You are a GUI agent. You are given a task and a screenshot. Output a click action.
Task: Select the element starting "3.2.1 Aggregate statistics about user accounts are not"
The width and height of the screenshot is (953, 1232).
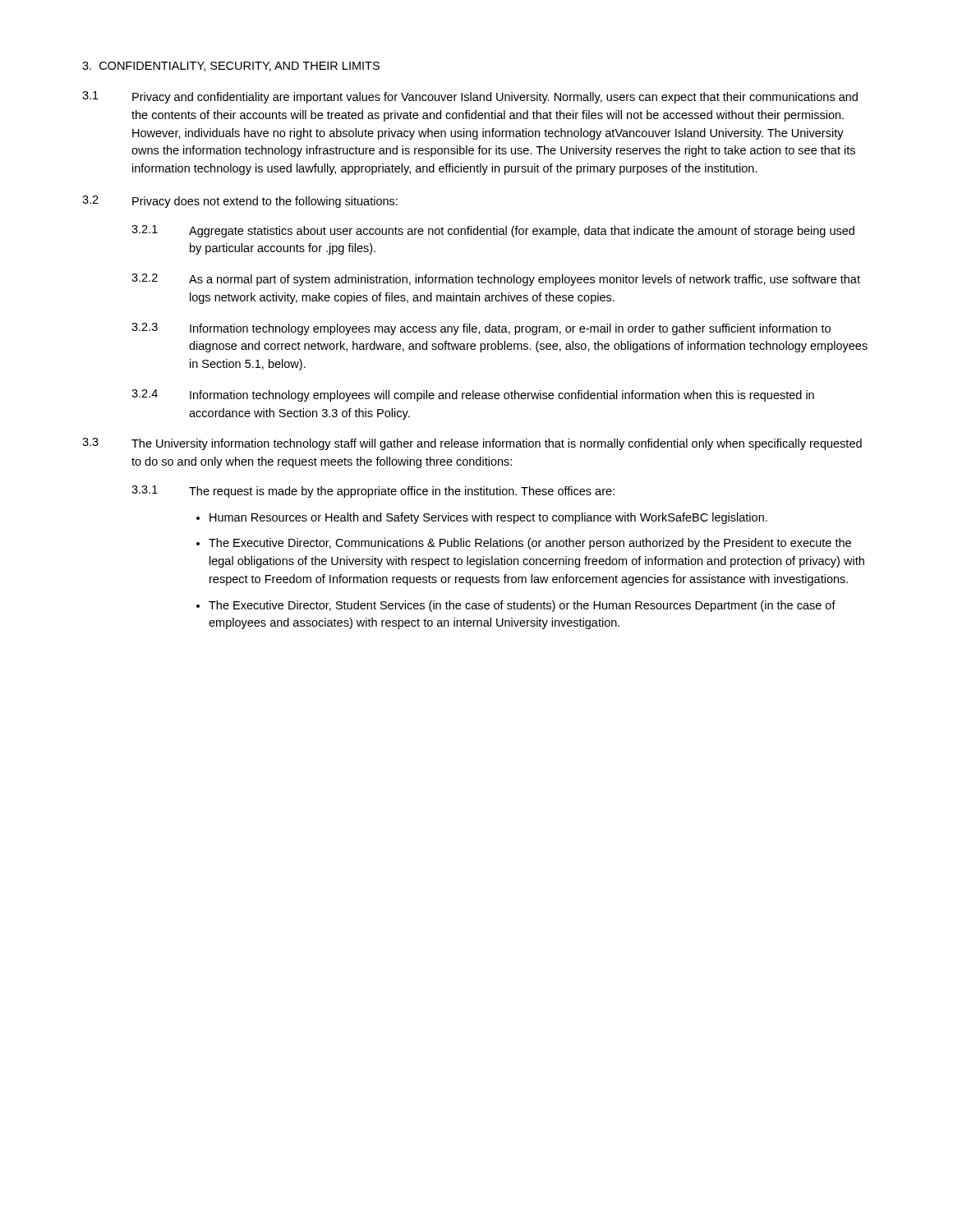tap(501, 240)
